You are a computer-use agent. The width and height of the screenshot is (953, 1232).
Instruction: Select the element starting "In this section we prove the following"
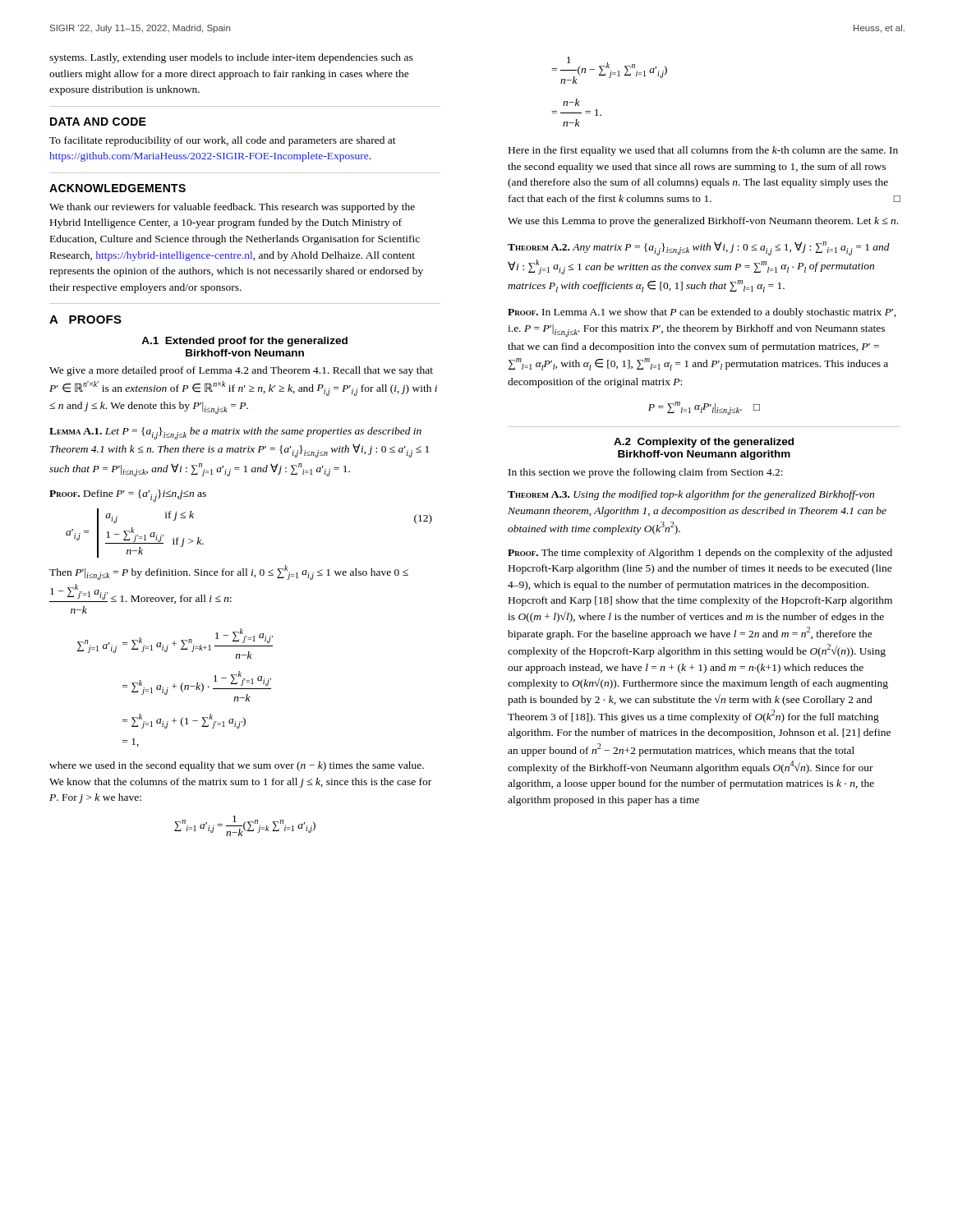tap(646, 472)
